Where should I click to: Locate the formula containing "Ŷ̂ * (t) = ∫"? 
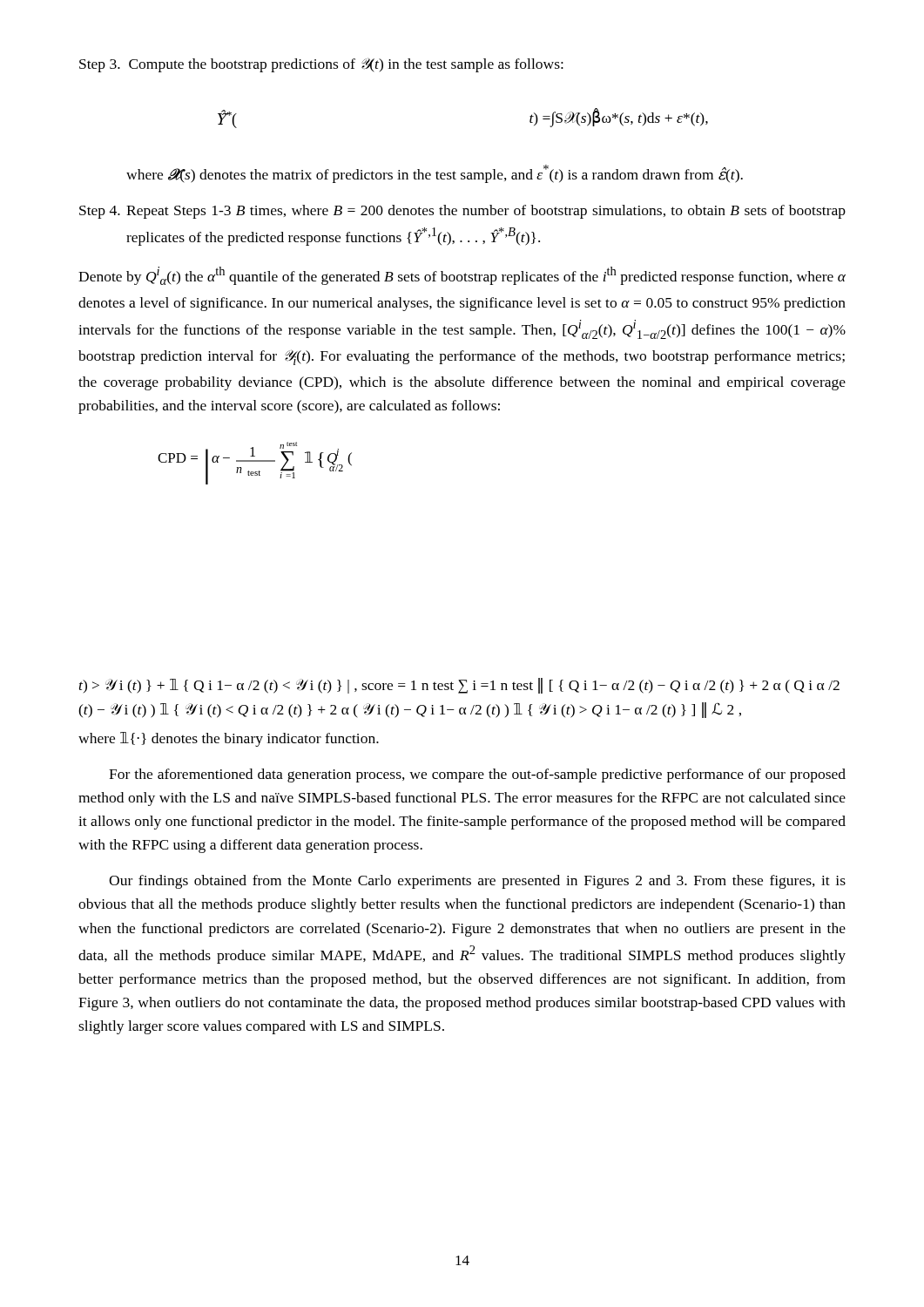(x=224, y=117)
